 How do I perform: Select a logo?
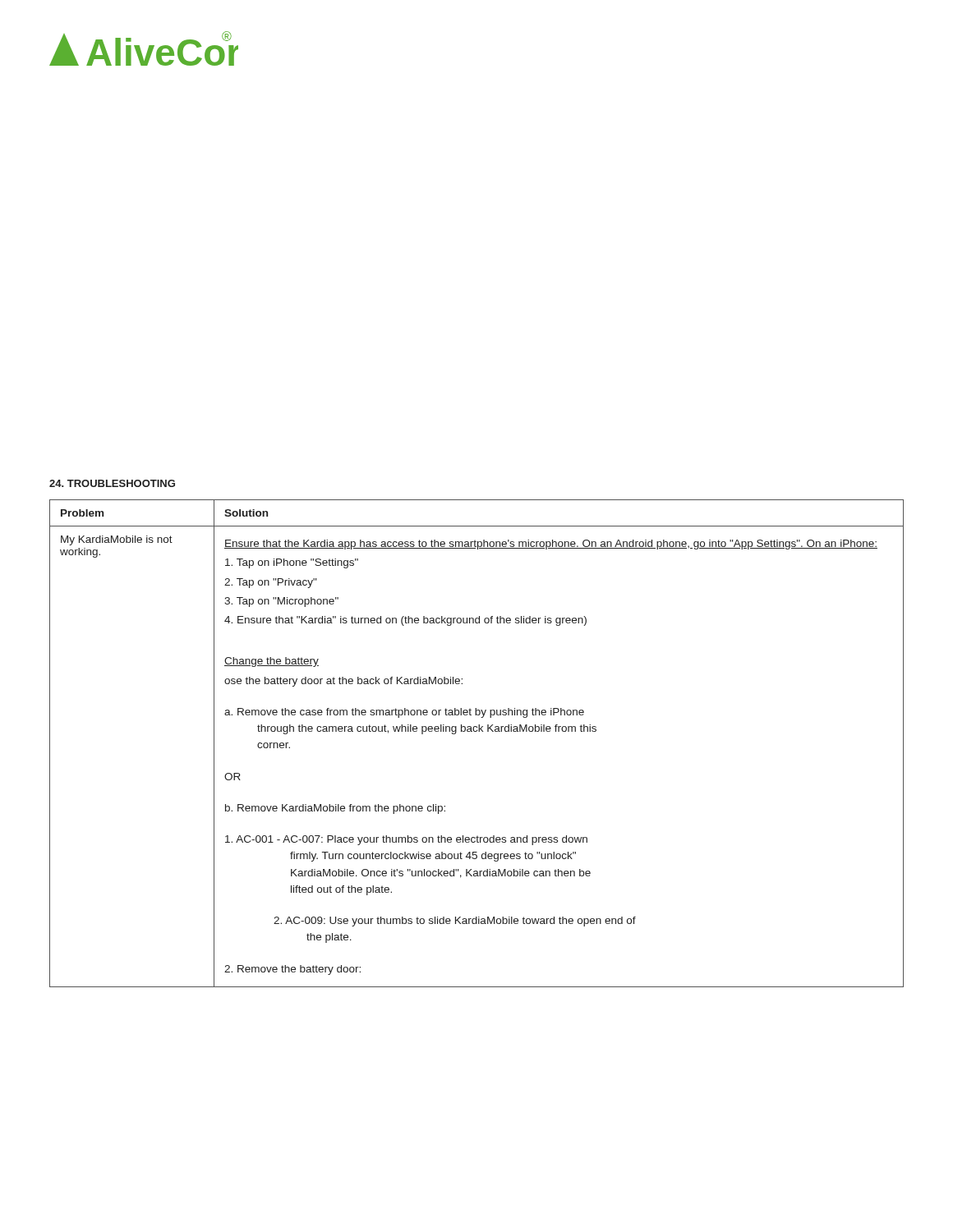click(144, 53)
